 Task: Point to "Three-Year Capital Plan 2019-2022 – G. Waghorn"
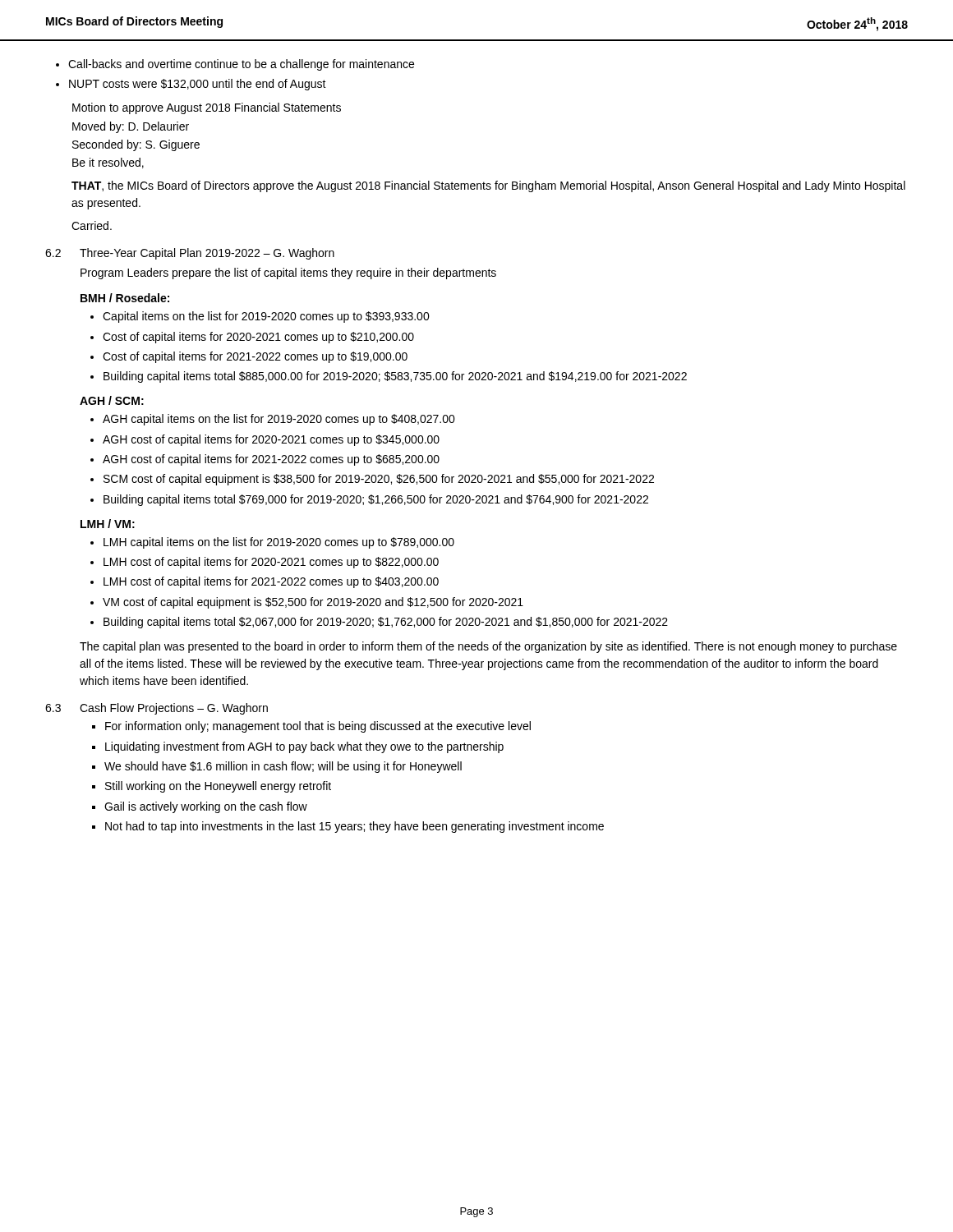click(x=207, y=253)
